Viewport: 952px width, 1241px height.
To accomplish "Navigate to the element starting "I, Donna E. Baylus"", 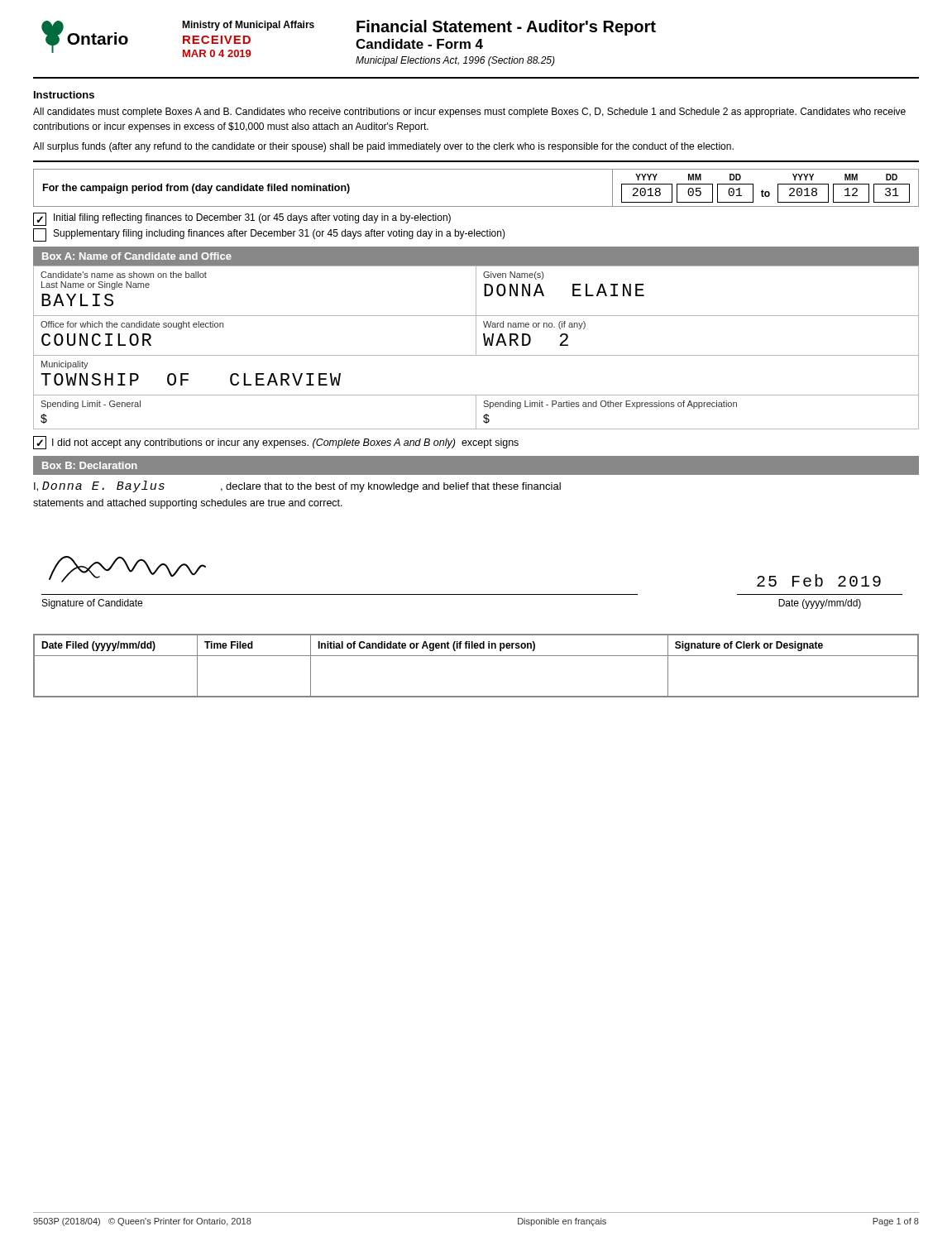I will [297, 487].
